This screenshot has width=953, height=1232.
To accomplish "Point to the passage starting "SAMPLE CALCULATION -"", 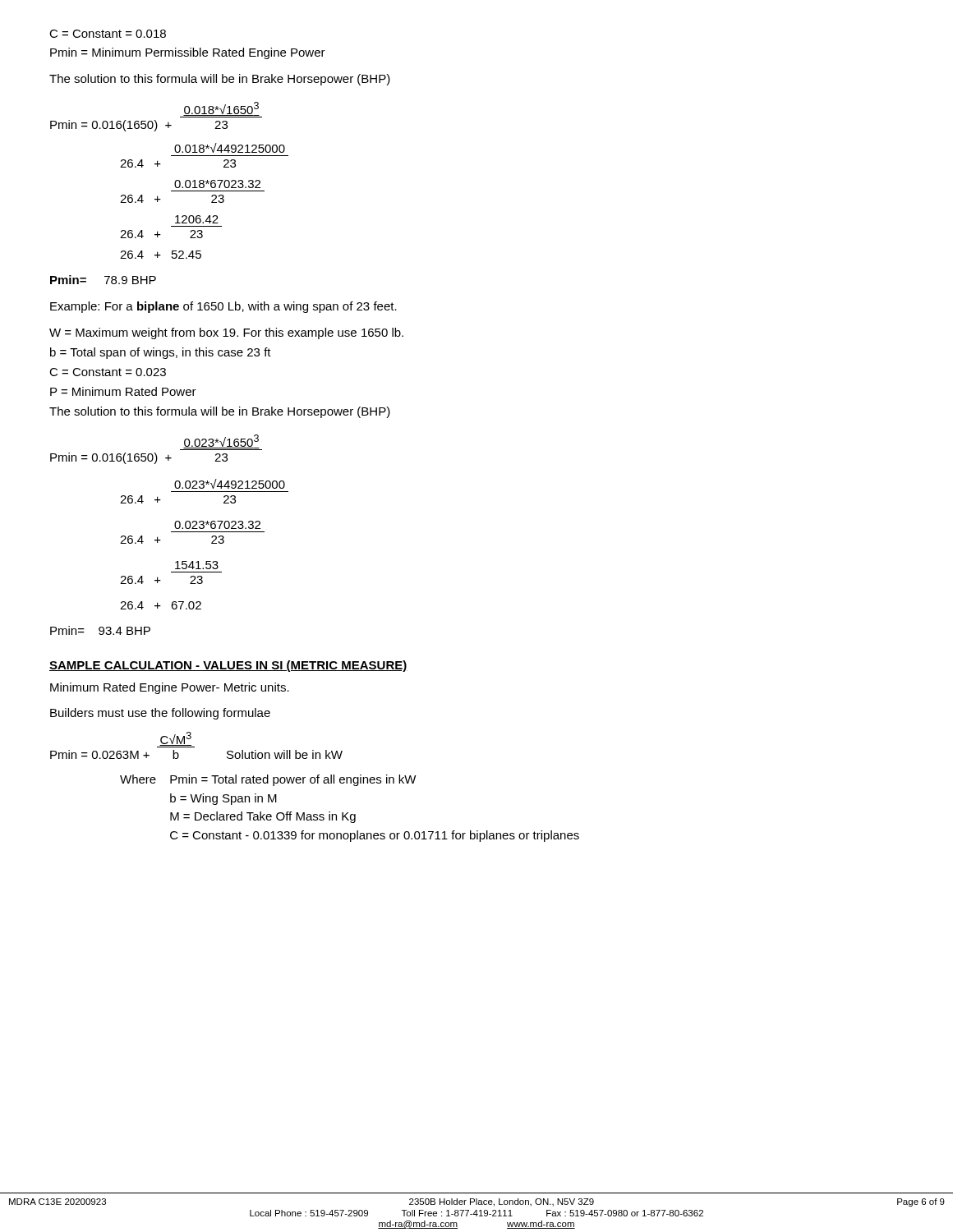I will [228, 665].
